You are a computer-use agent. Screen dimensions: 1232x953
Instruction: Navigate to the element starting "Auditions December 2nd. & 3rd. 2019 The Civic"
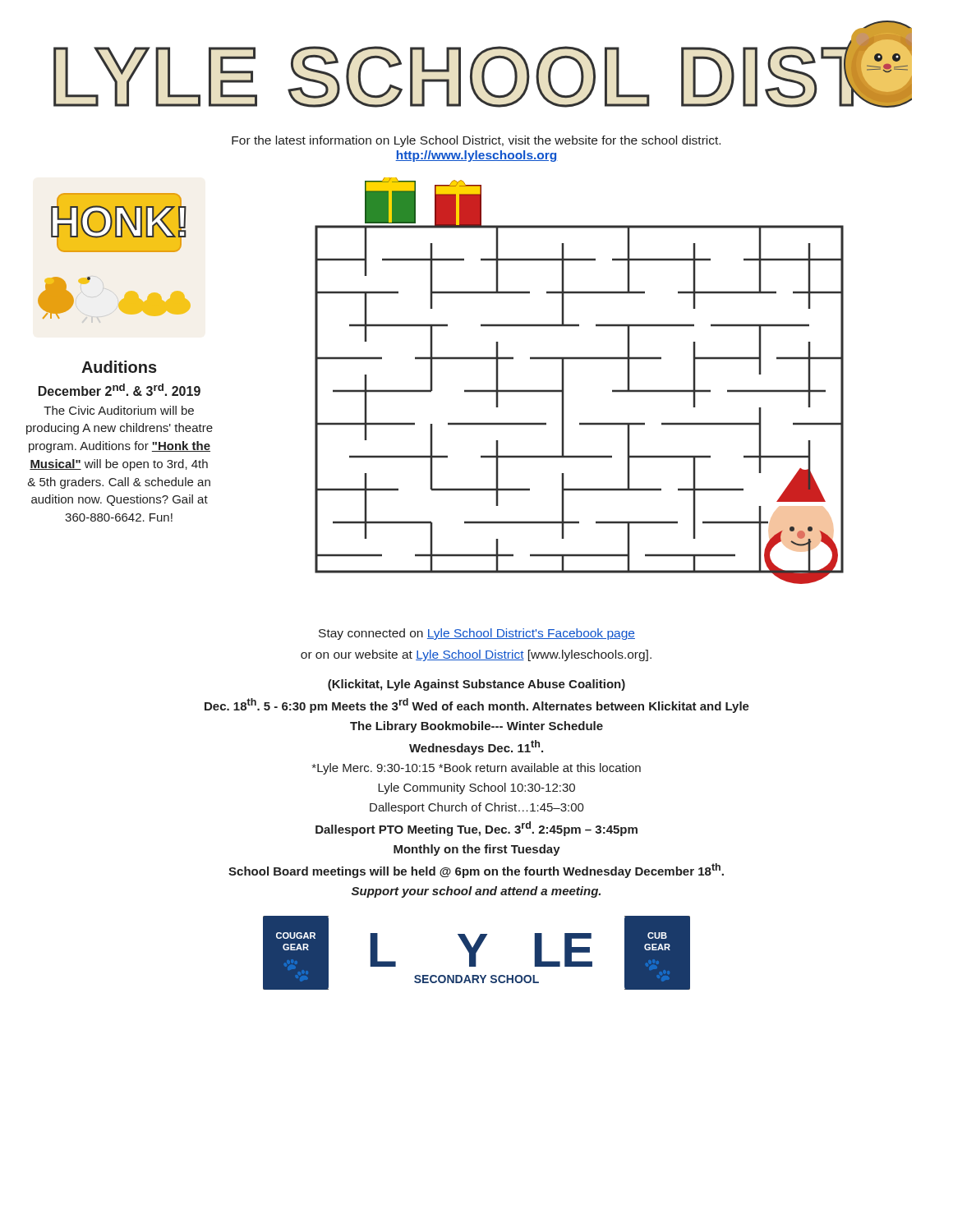(x=119, y=440)
